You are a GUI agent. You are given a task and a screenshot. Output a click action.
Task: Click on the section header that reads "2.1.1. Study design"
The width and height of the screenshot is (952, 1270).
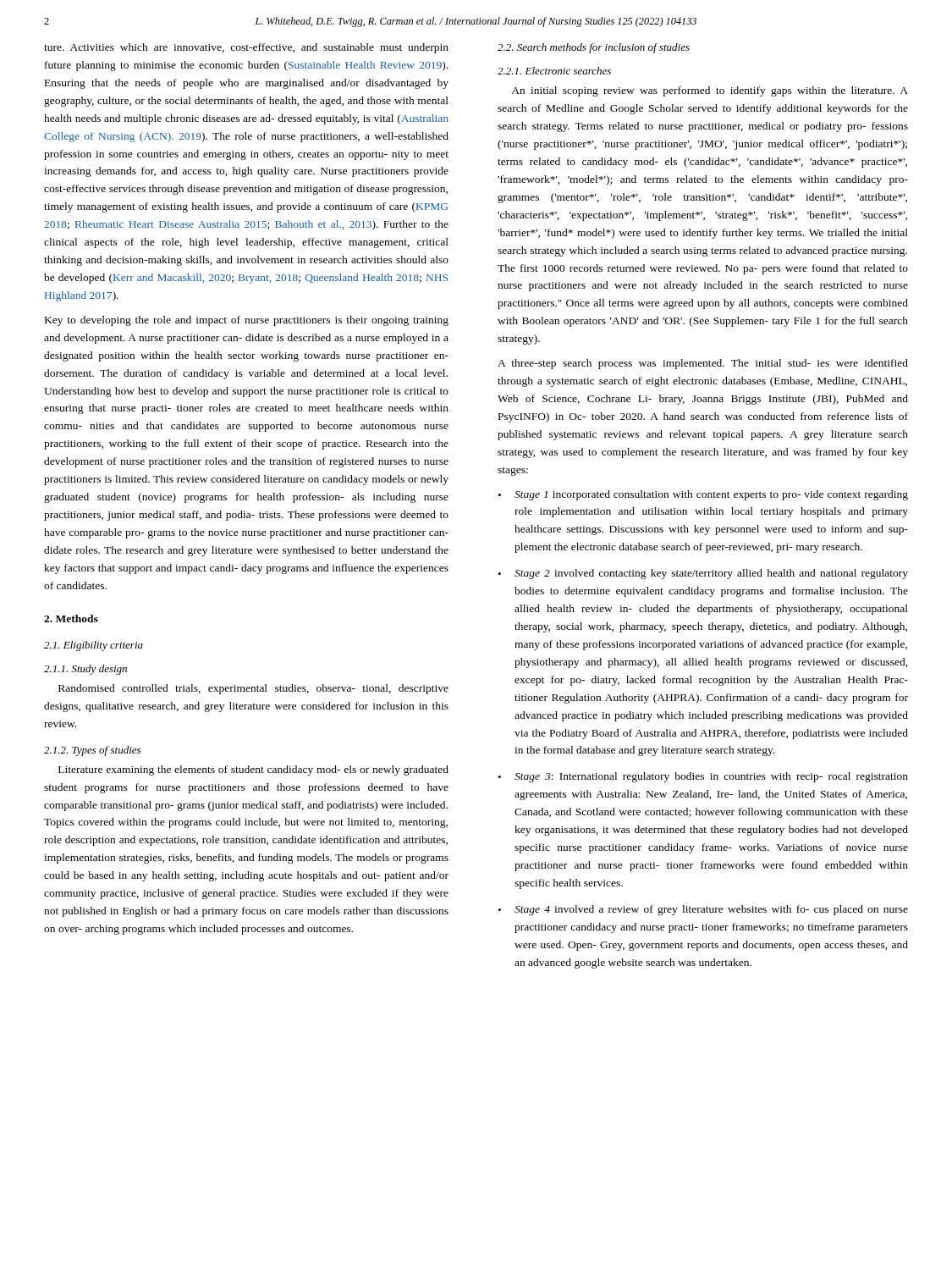click(x=86, y=668)
